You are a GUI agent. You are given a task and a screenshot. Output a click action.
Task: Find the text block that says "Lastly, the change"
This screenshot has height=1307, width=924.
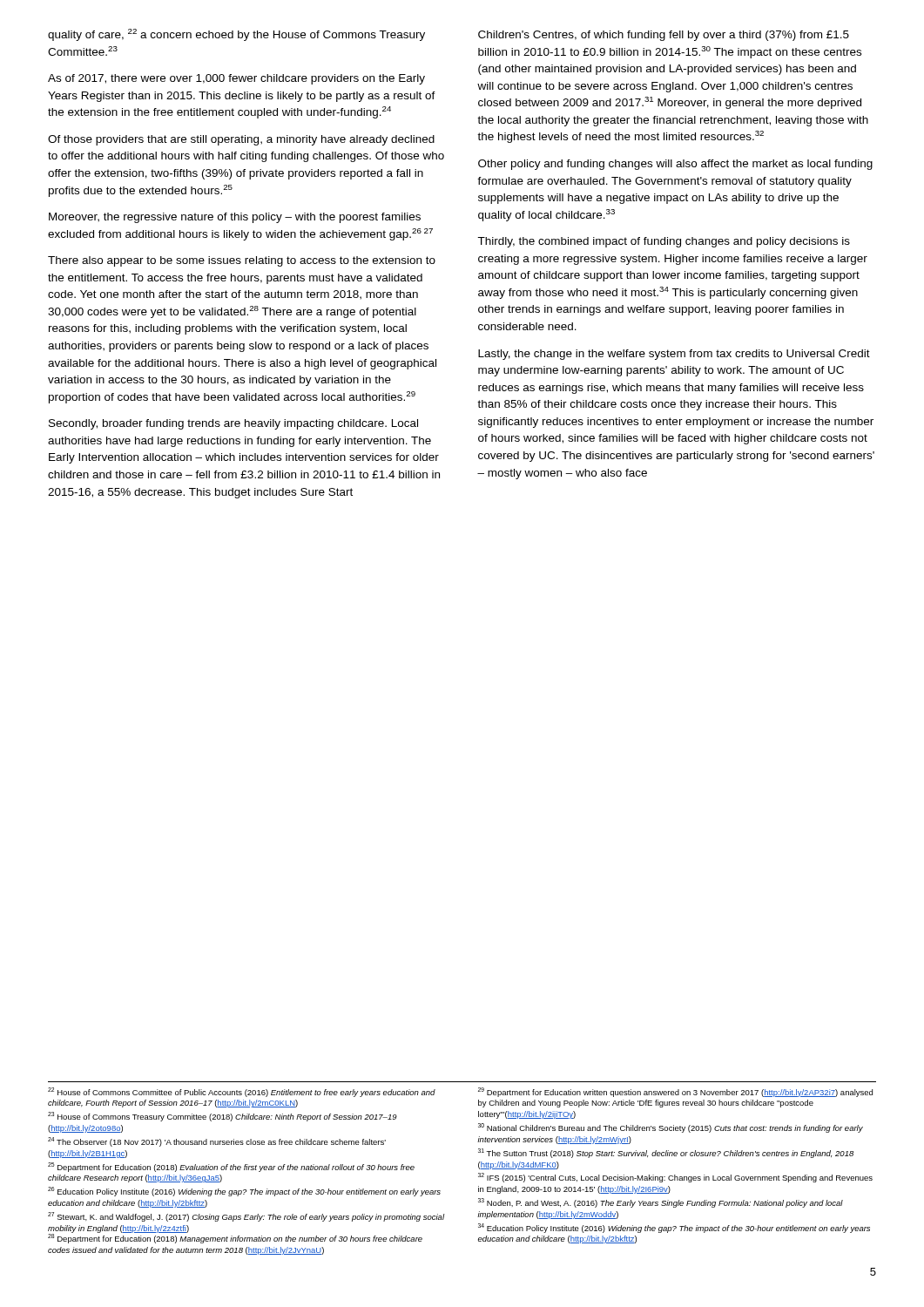[x=677, y=413]
